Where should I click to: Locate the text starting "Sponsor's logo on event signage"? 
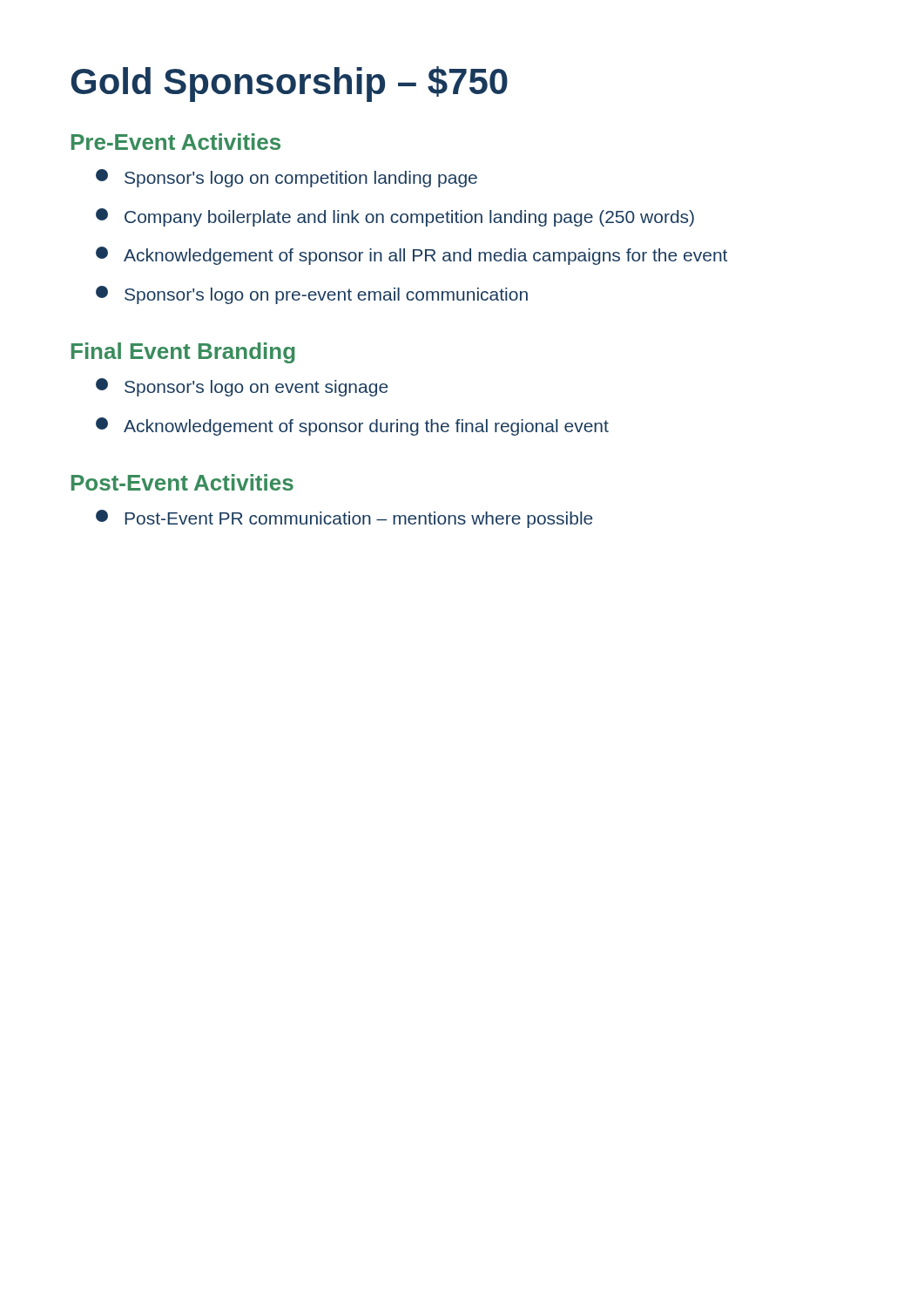pyautogui.click(x=242, y=387)
